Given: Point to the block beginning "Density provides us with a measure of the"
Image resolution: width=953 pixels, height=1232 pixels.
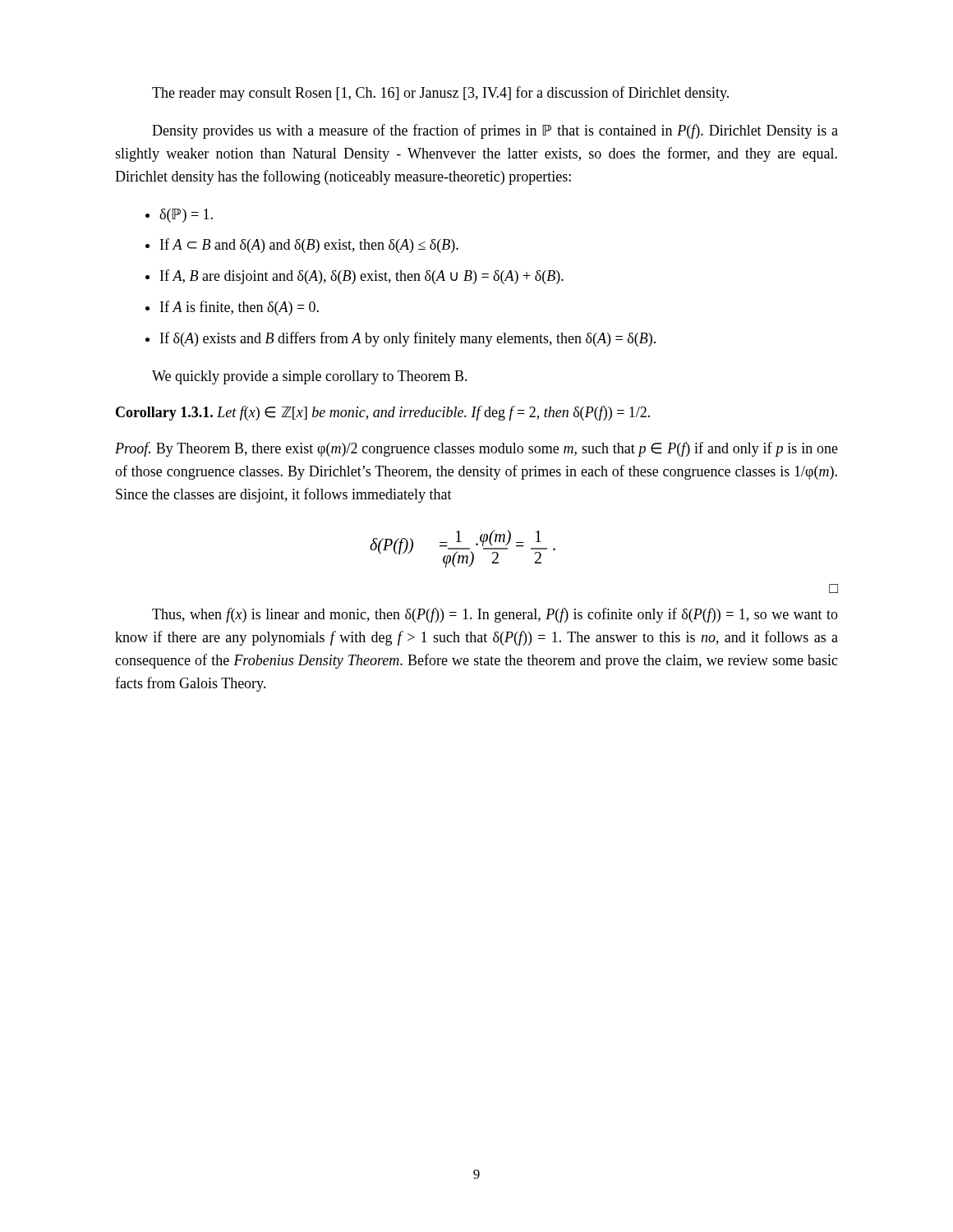Looking at the screenshot, I should (476, 154).
